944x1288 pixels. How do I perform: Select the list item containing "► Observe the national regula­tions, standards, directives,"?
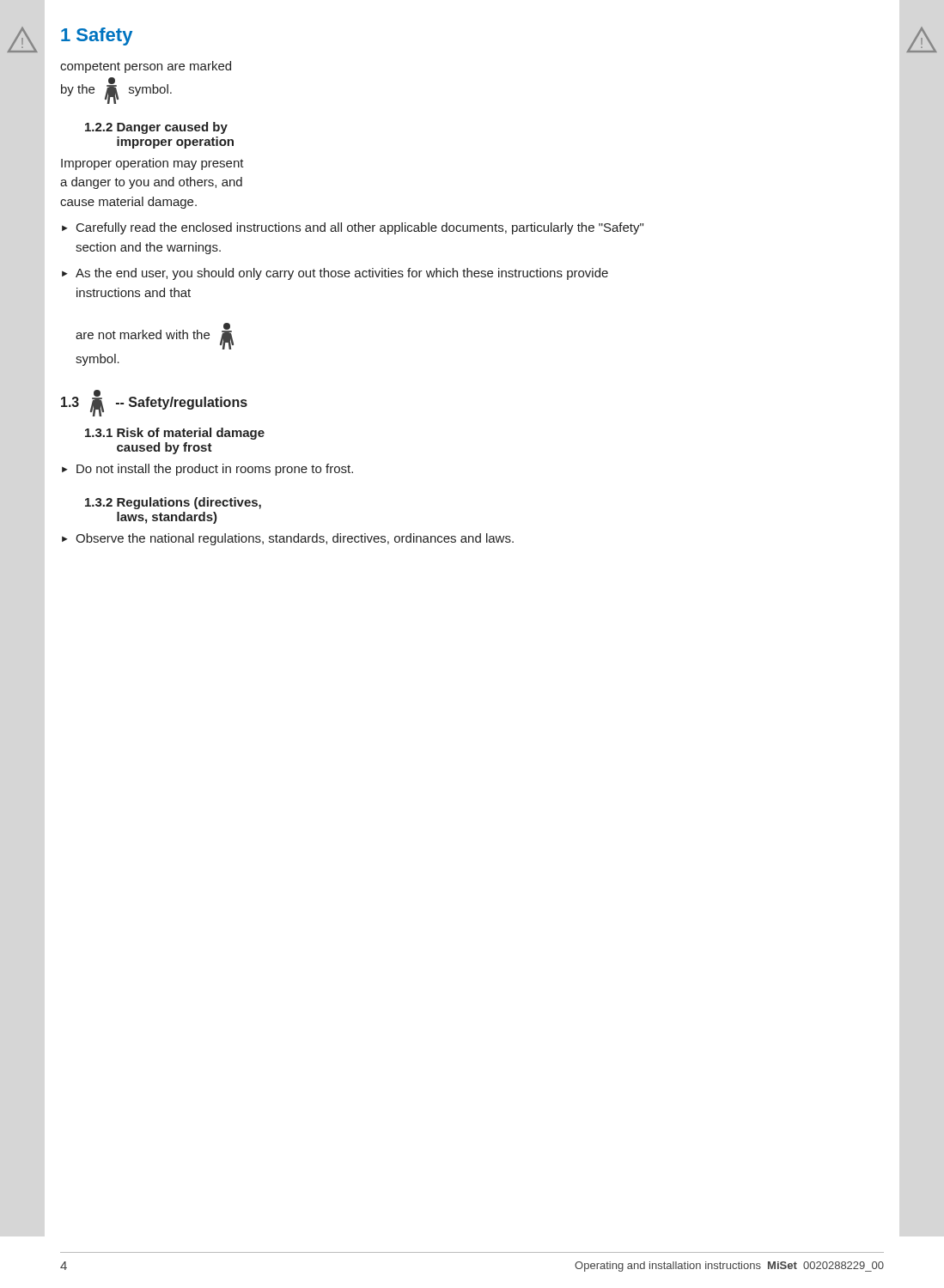click(361, 538)
